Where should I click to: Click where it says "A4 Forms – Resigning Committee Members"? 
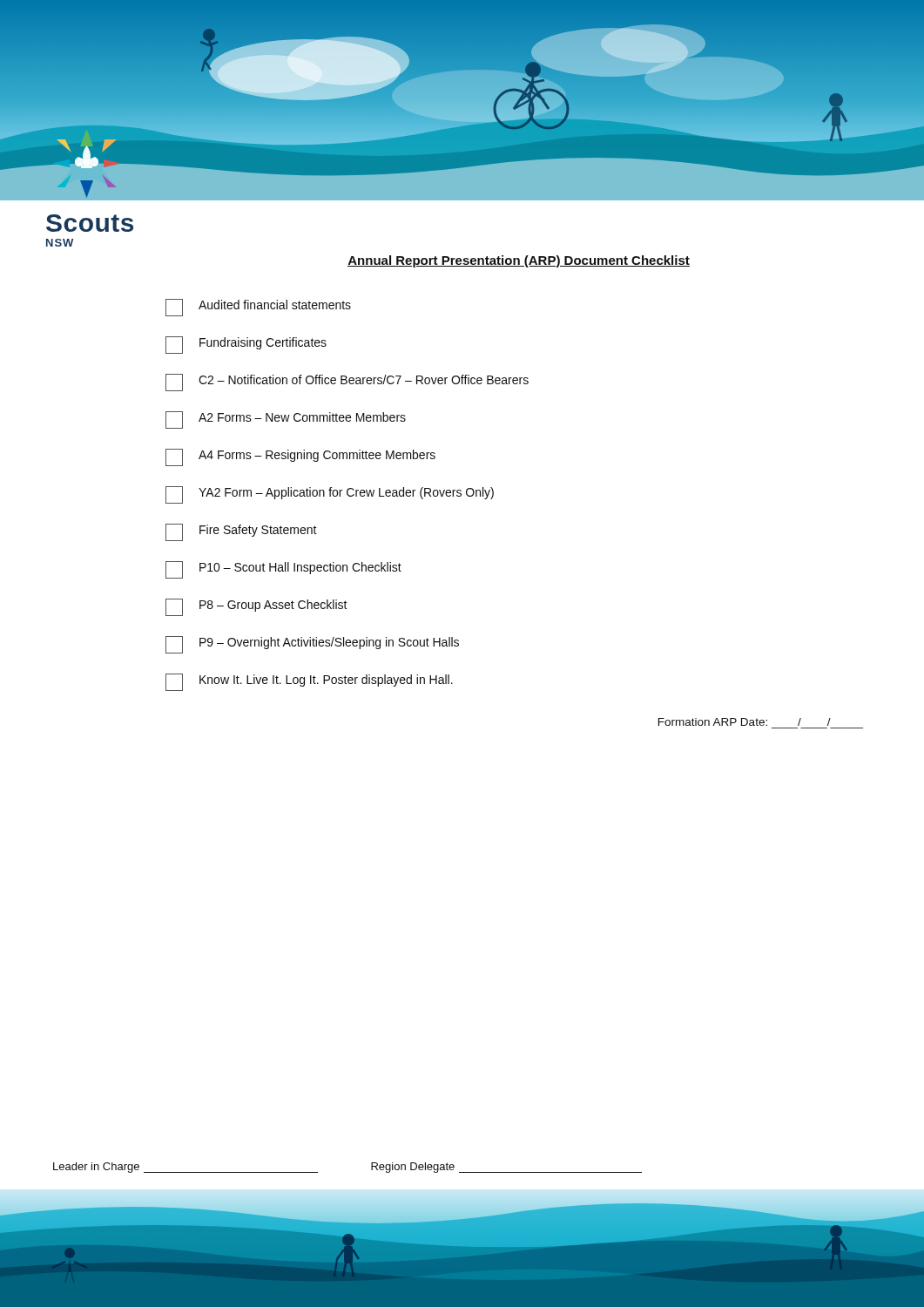(301, 457)
